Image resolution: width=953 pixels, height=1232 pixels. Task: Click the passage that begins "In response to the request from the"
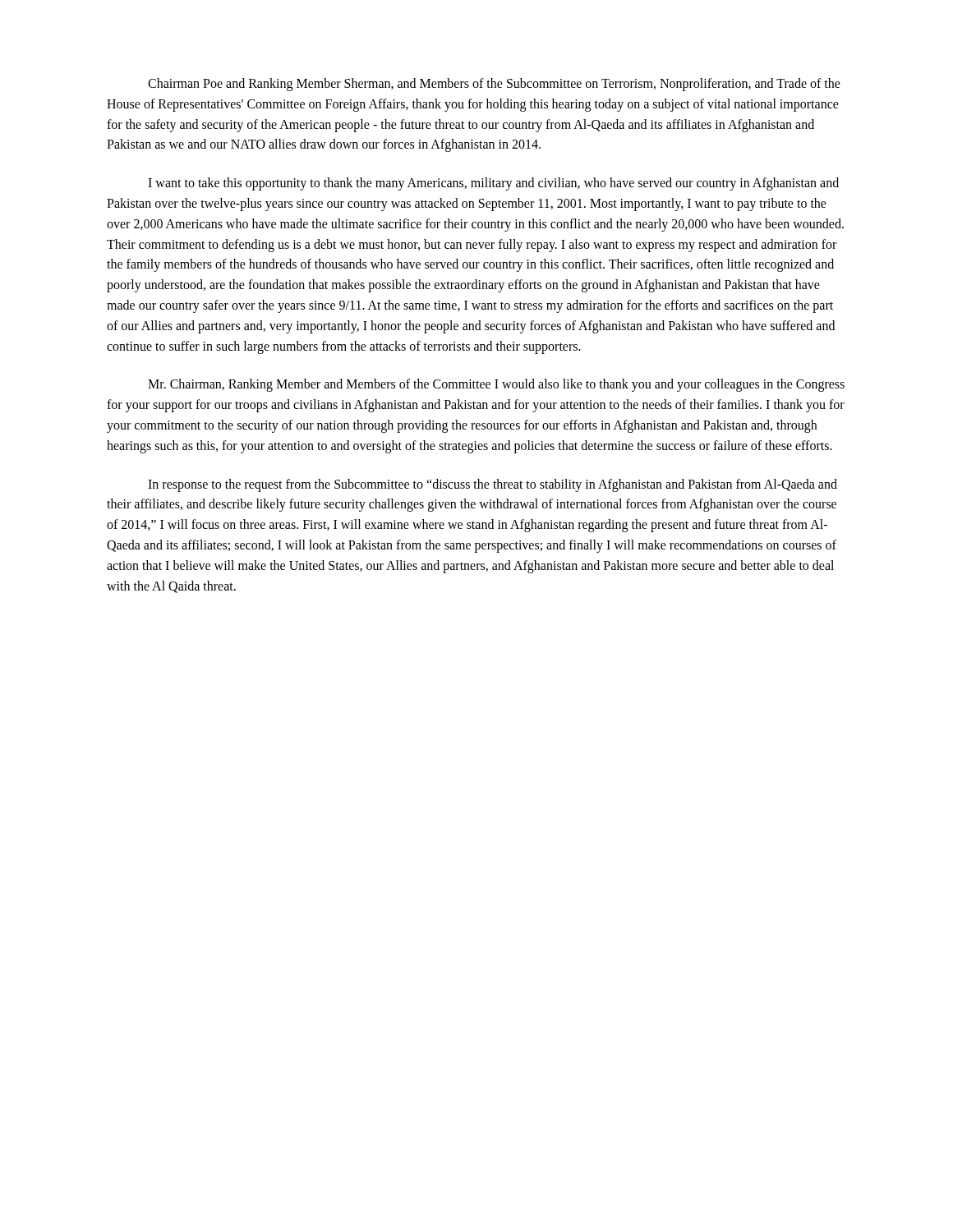coord(476,535)
